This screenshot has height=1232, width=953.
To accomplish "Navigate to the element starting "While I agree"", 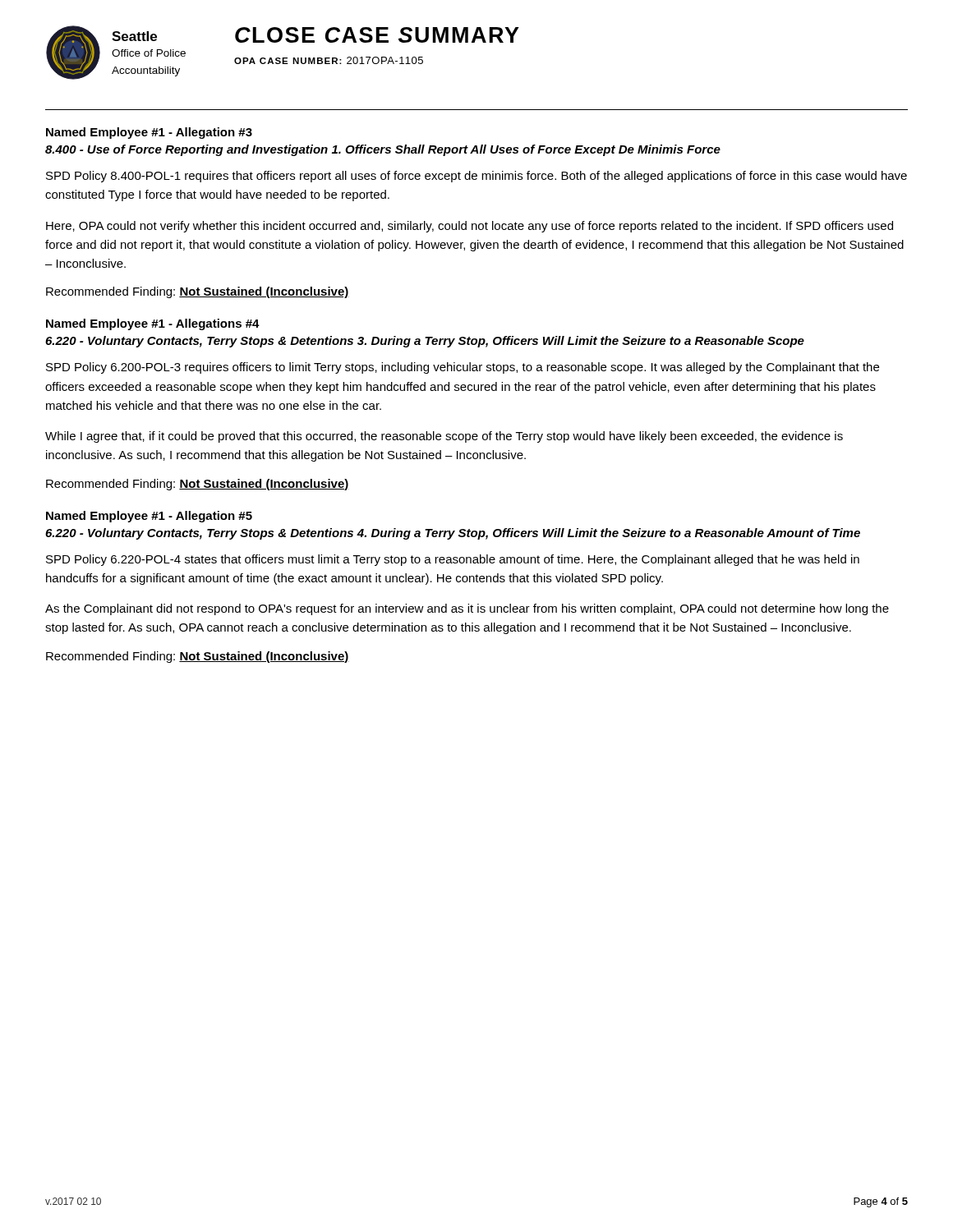I will (444, 445).
